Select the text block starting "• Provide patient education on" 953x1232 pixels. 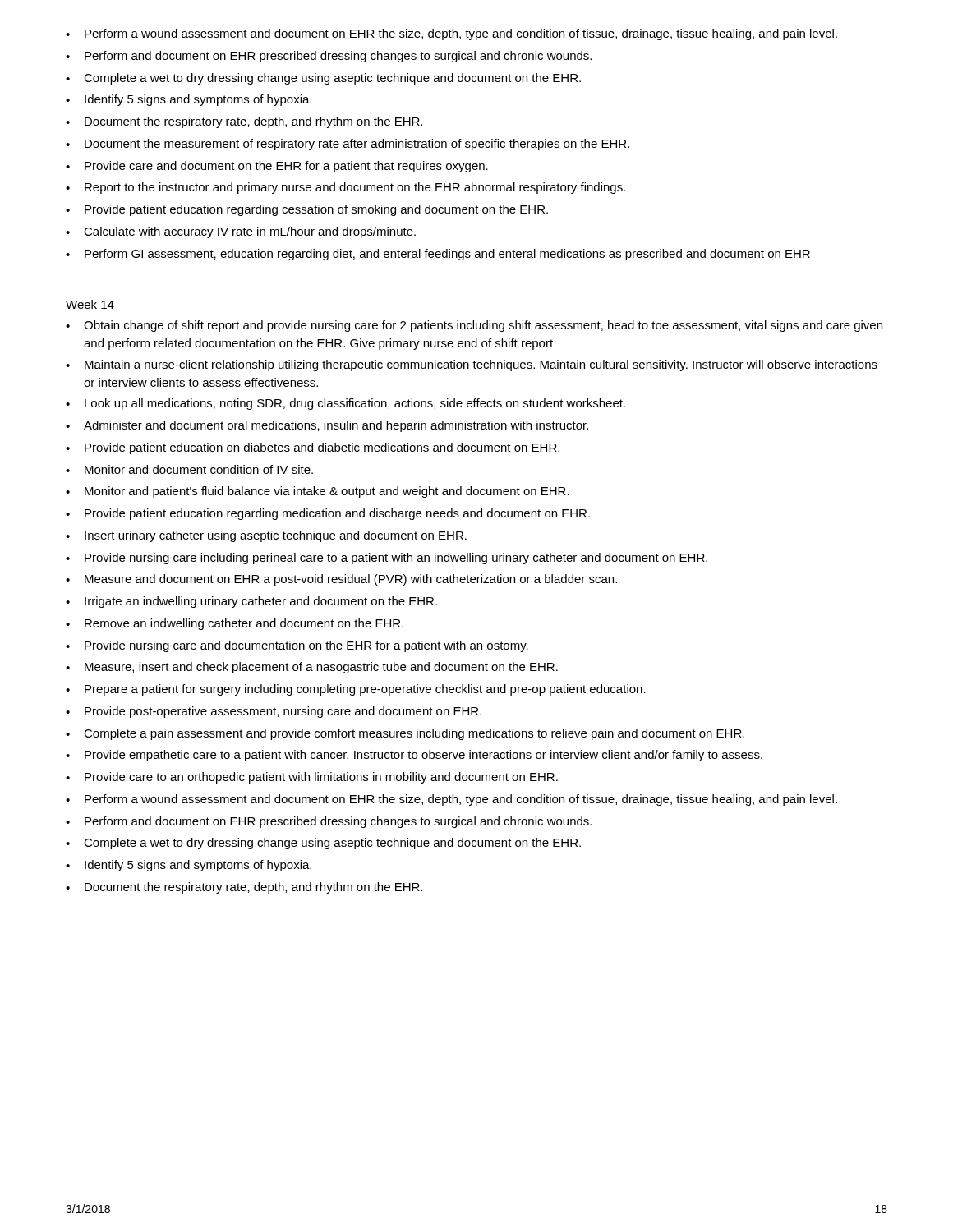476,448
